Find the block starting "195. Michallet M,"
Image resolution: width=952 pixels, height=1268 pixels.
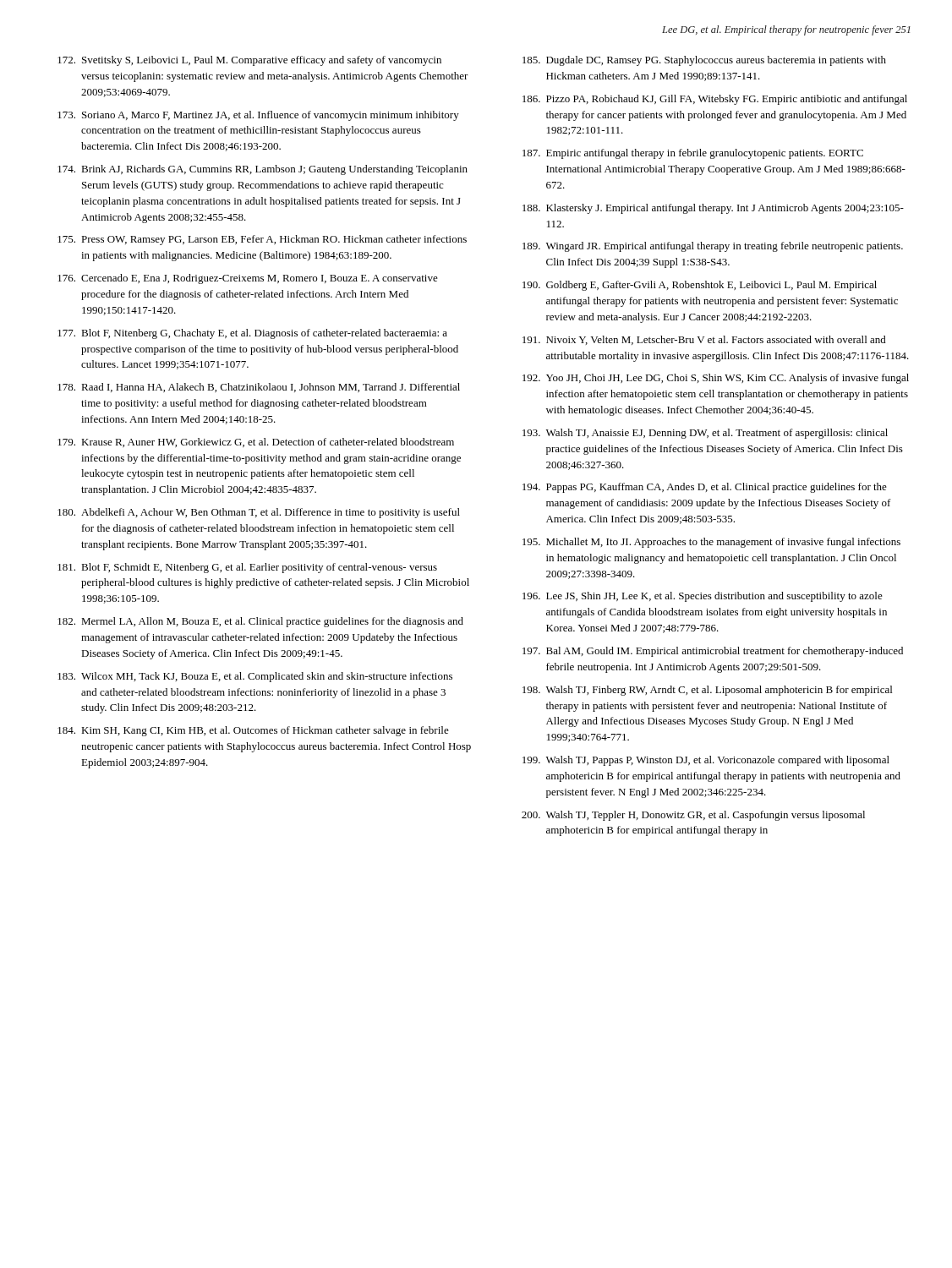pyautogui.click(x=712, y=558)
